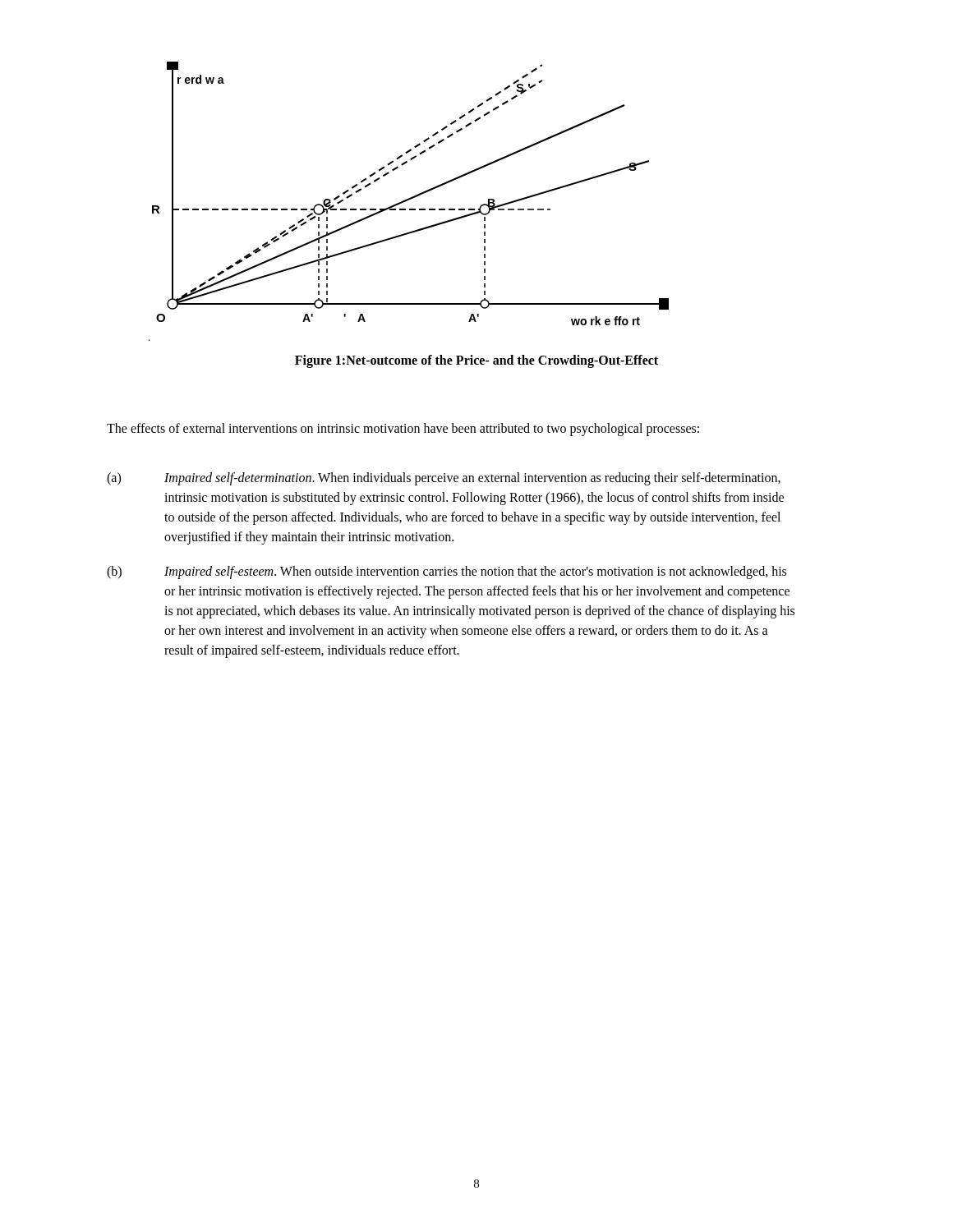The image size is (953, 1232).
Task: Where is the passage that starts "(b) Impaired self-esteem. When outside"?
Action: click(452, 611)
